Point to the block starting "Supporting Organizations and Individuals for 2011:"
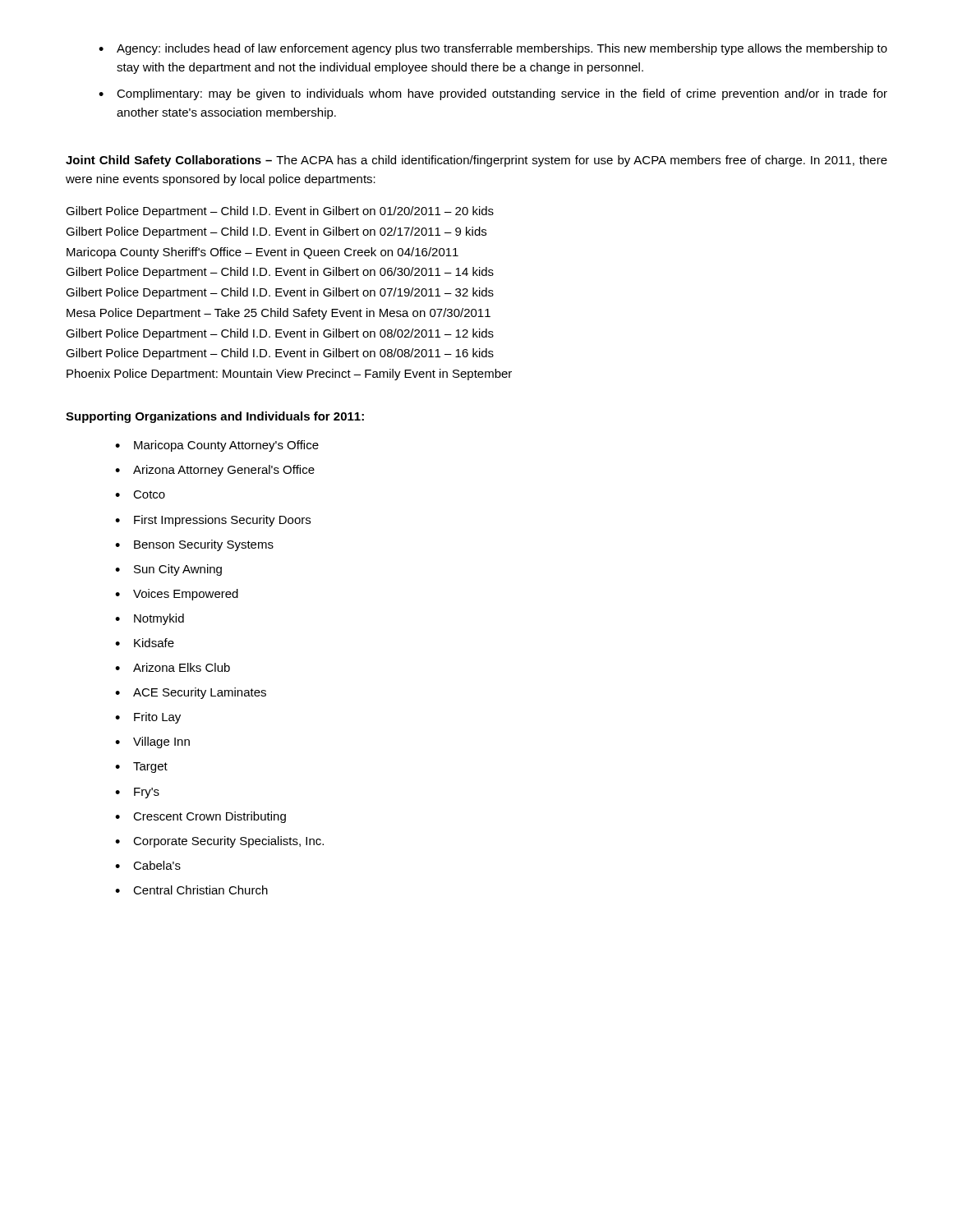This screenshot has height=1232, width=953. click(215, 416)
